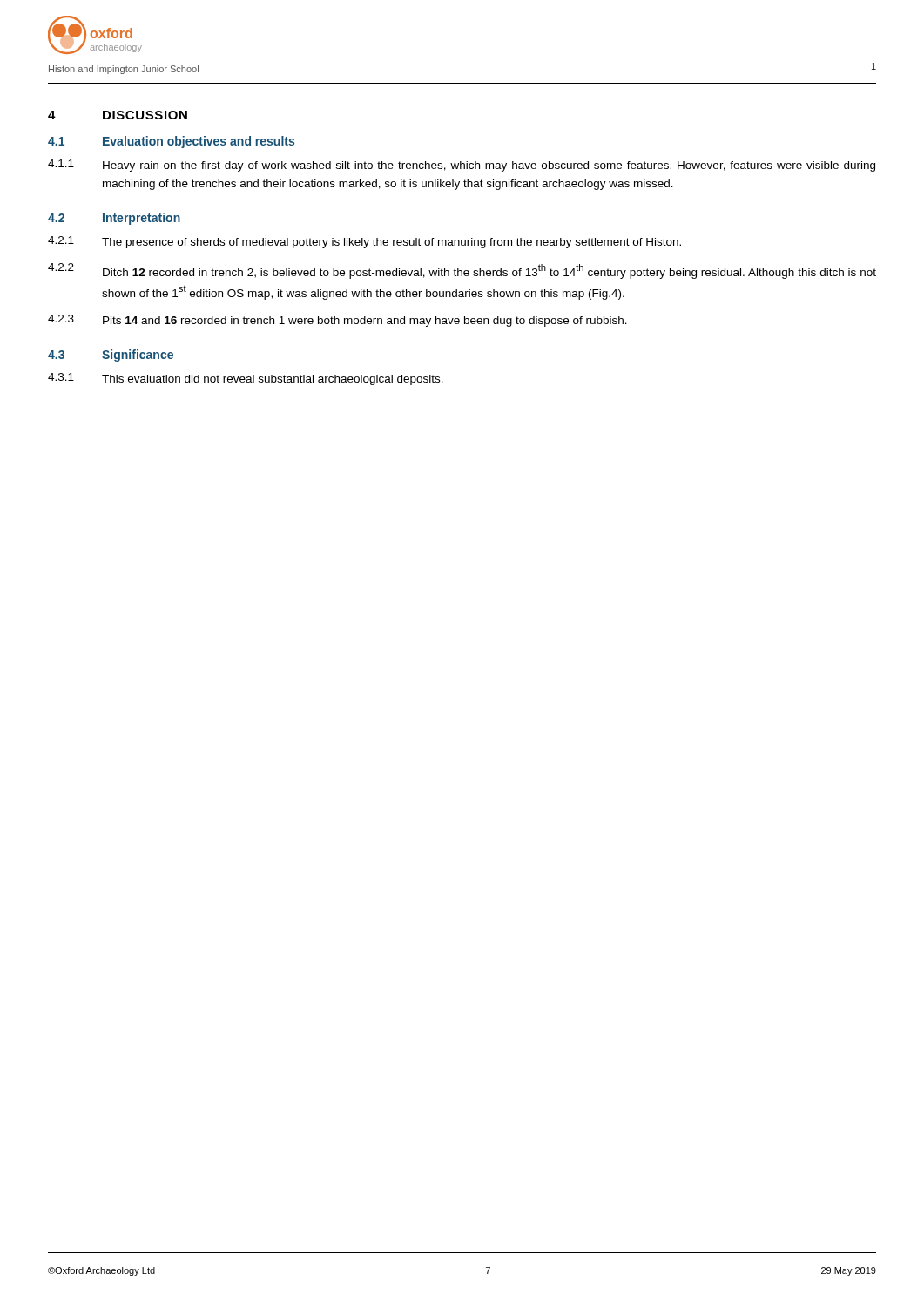The image size is (924, 1307).
Task: Click the passage that begins "2.1 The presence of sherds"
Action: pos(462,243)
